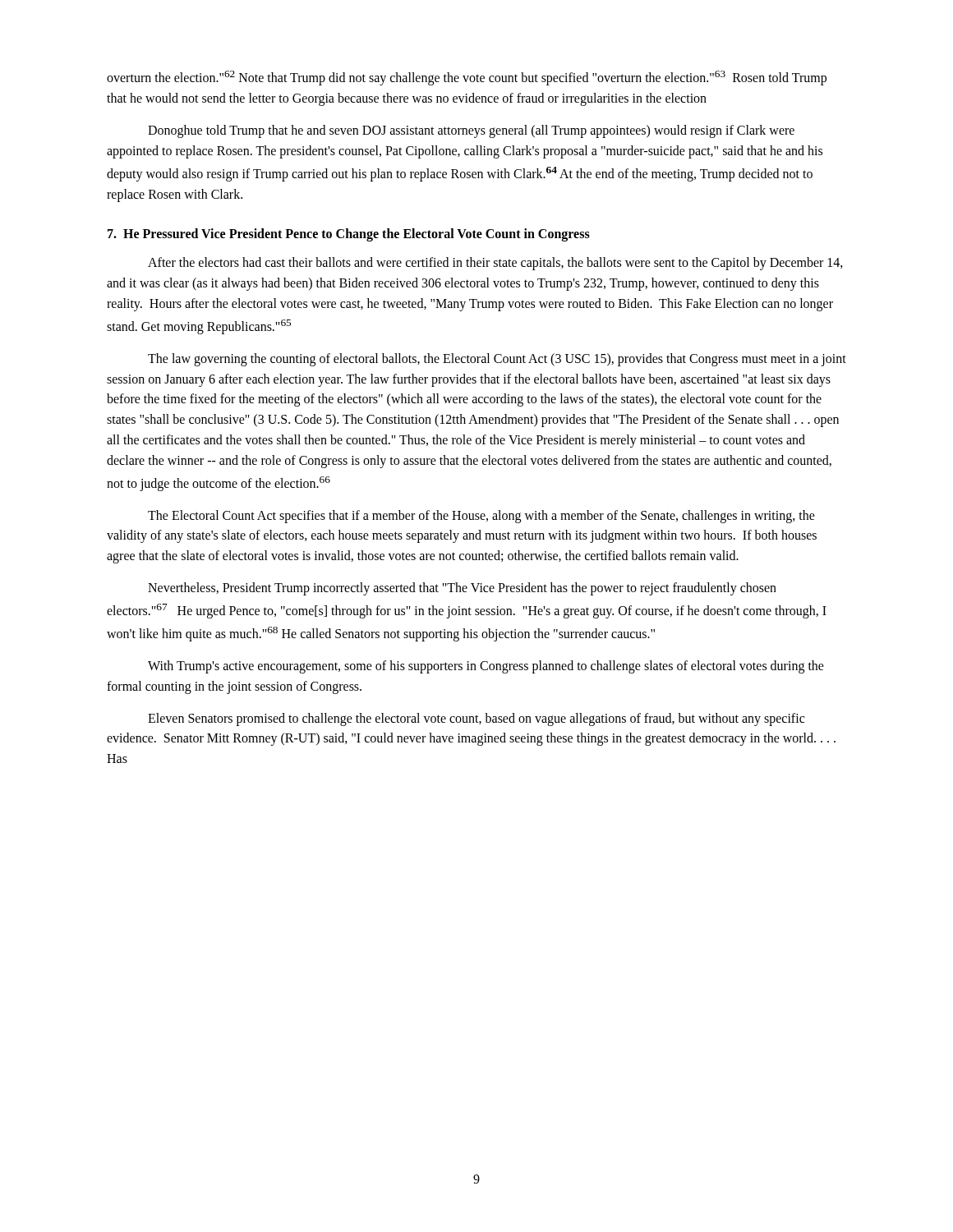Point to the region starting "With Trump's active"
This screenshot has height=1232, width=953.
[x=476, y=713]
